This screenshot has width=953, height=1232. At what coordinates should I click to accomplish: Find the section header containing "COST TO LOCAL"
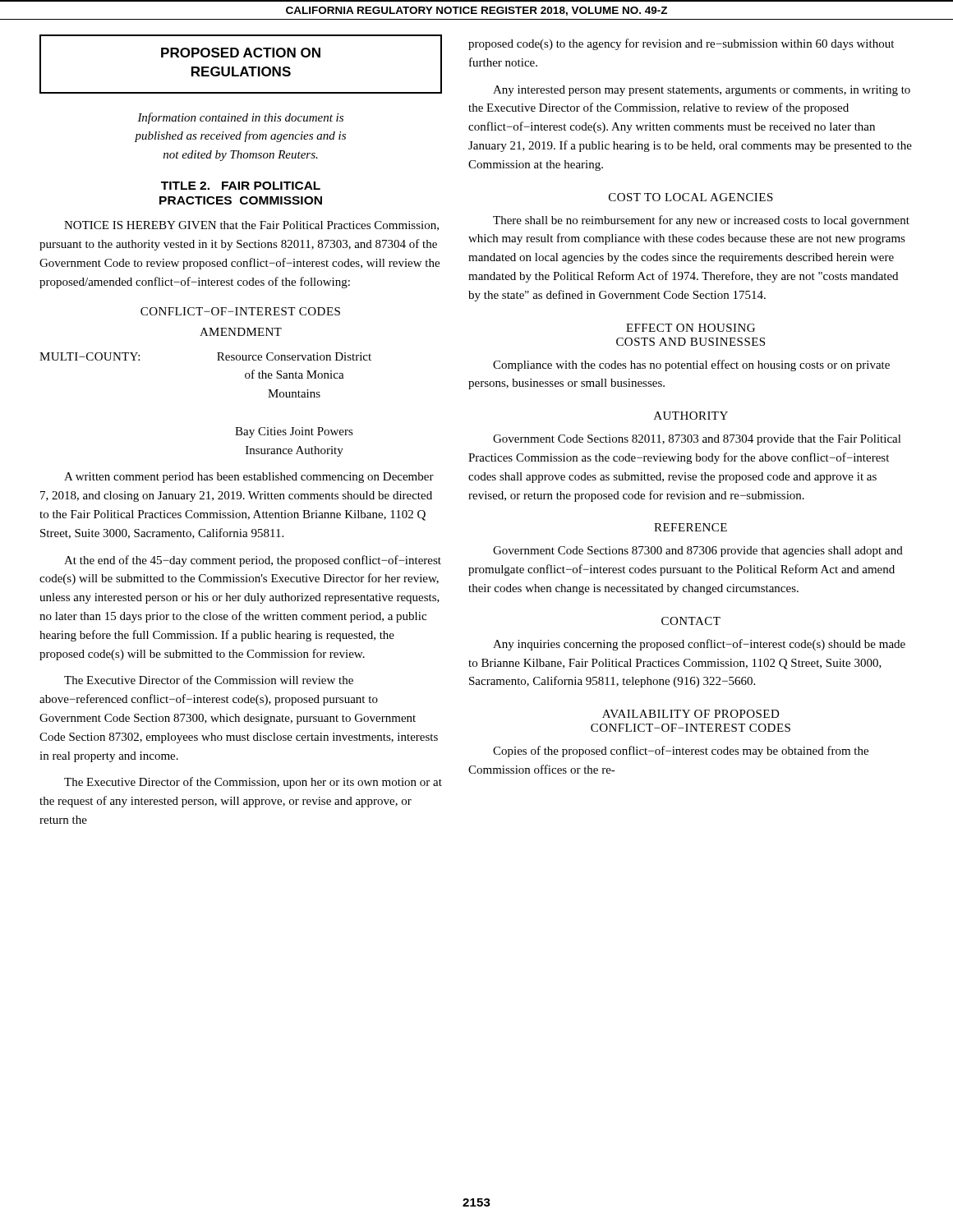[x=691, y=197]
